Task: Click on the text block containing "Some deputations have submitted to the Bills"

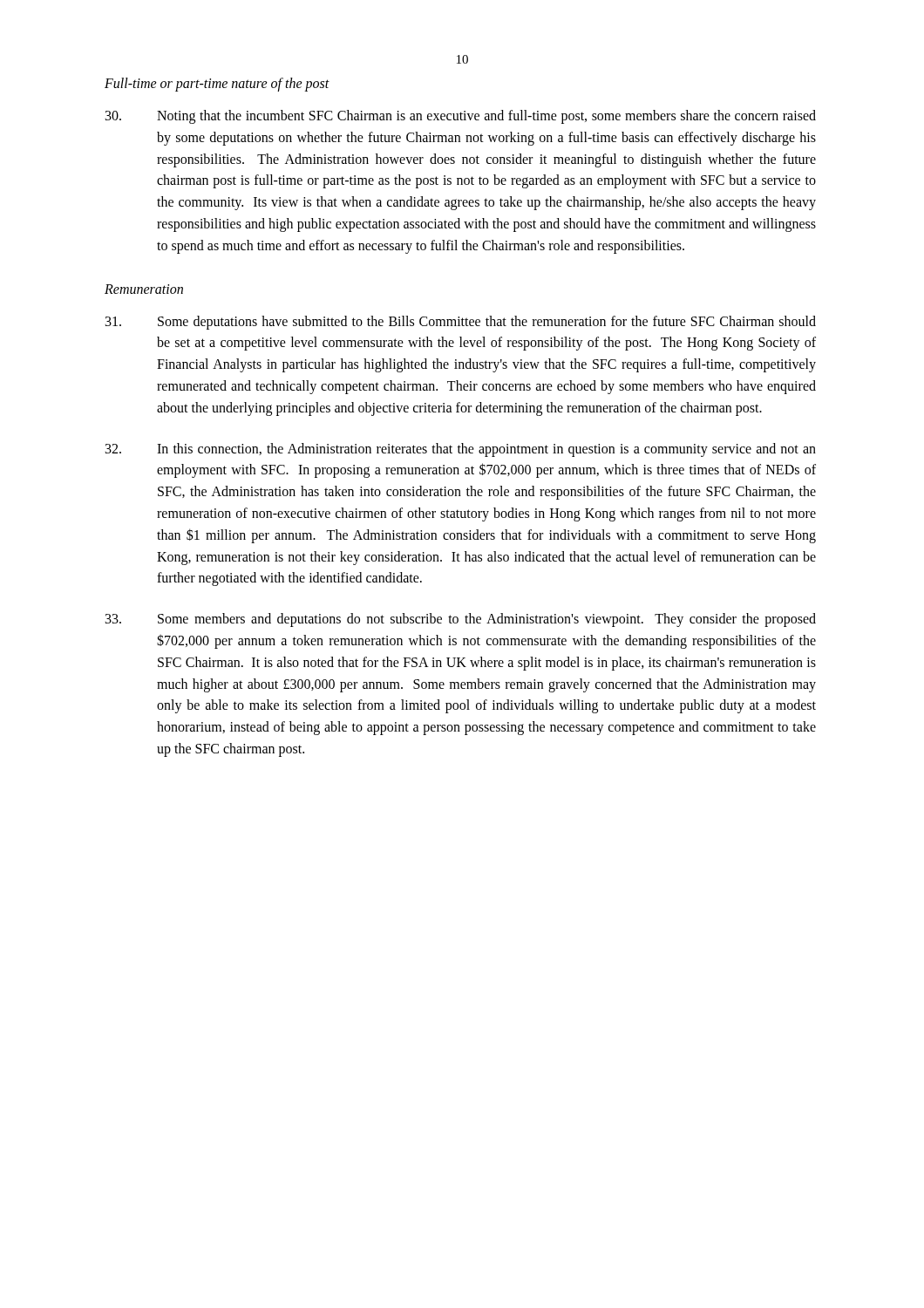Action: click(x=460, y=365)
